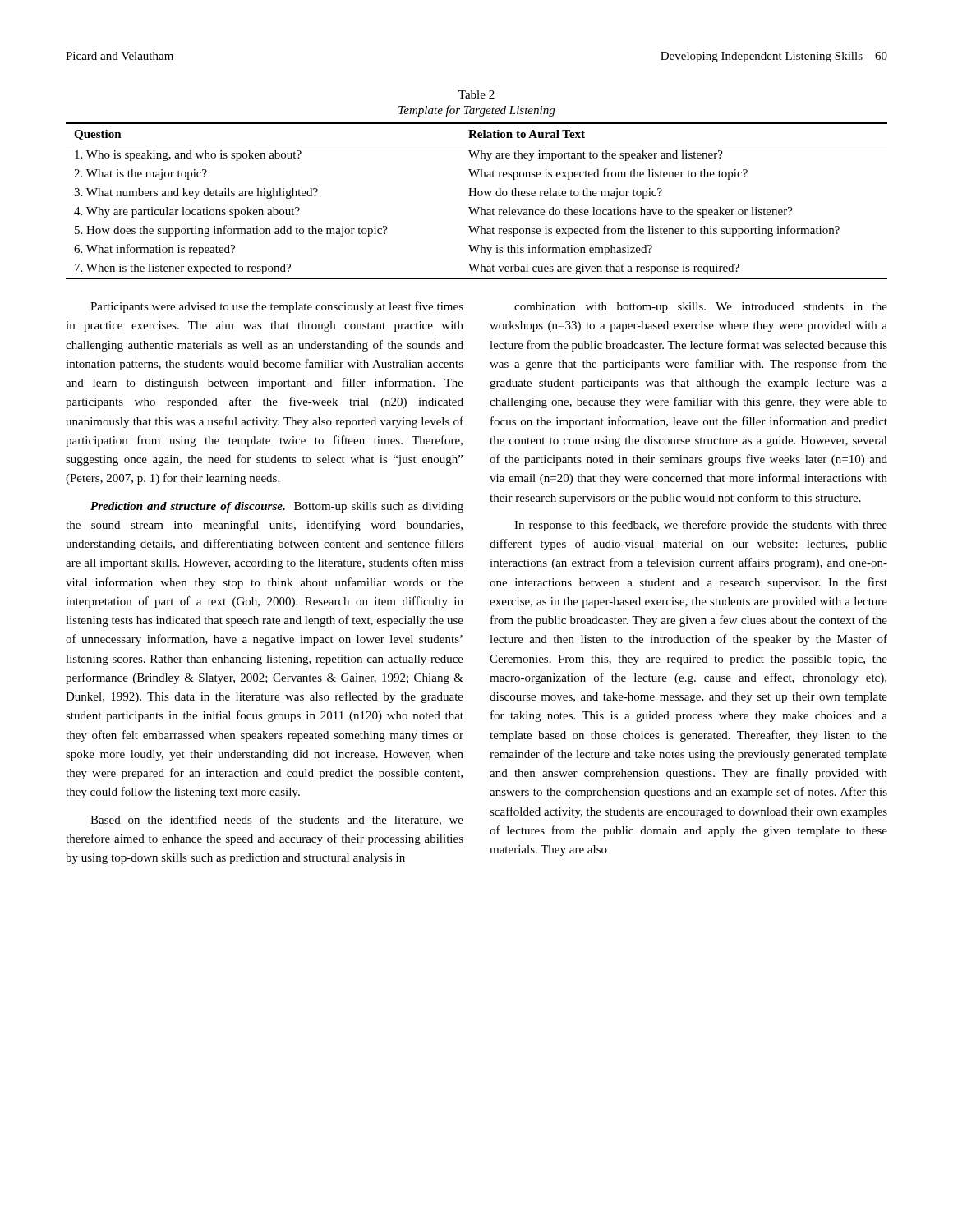Where does it say "Table 2"?
This screenshot has height=1232, width=953.
point(476,94)
